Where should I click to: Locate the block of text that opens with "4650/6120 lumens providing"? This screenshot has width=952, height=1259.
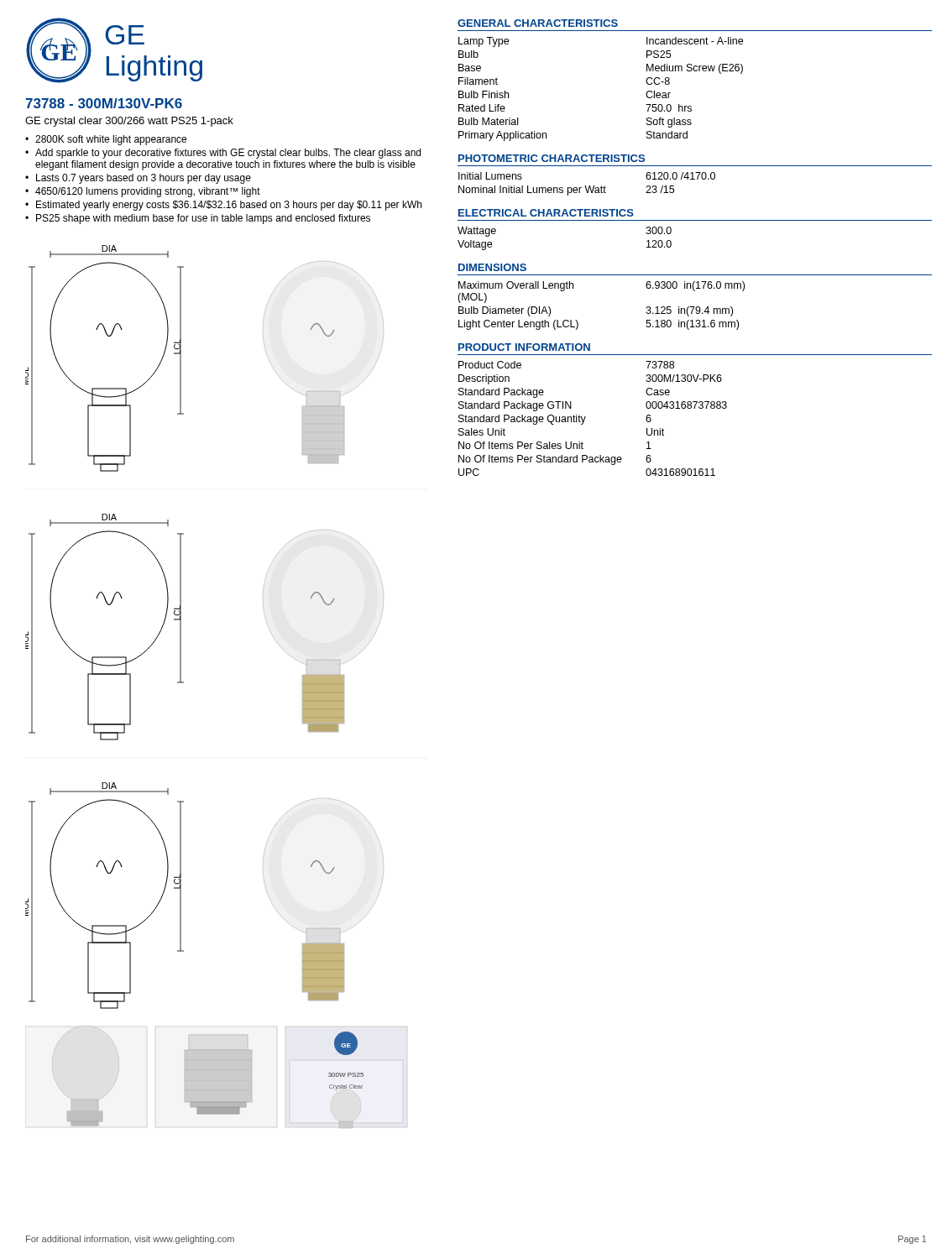148,191
